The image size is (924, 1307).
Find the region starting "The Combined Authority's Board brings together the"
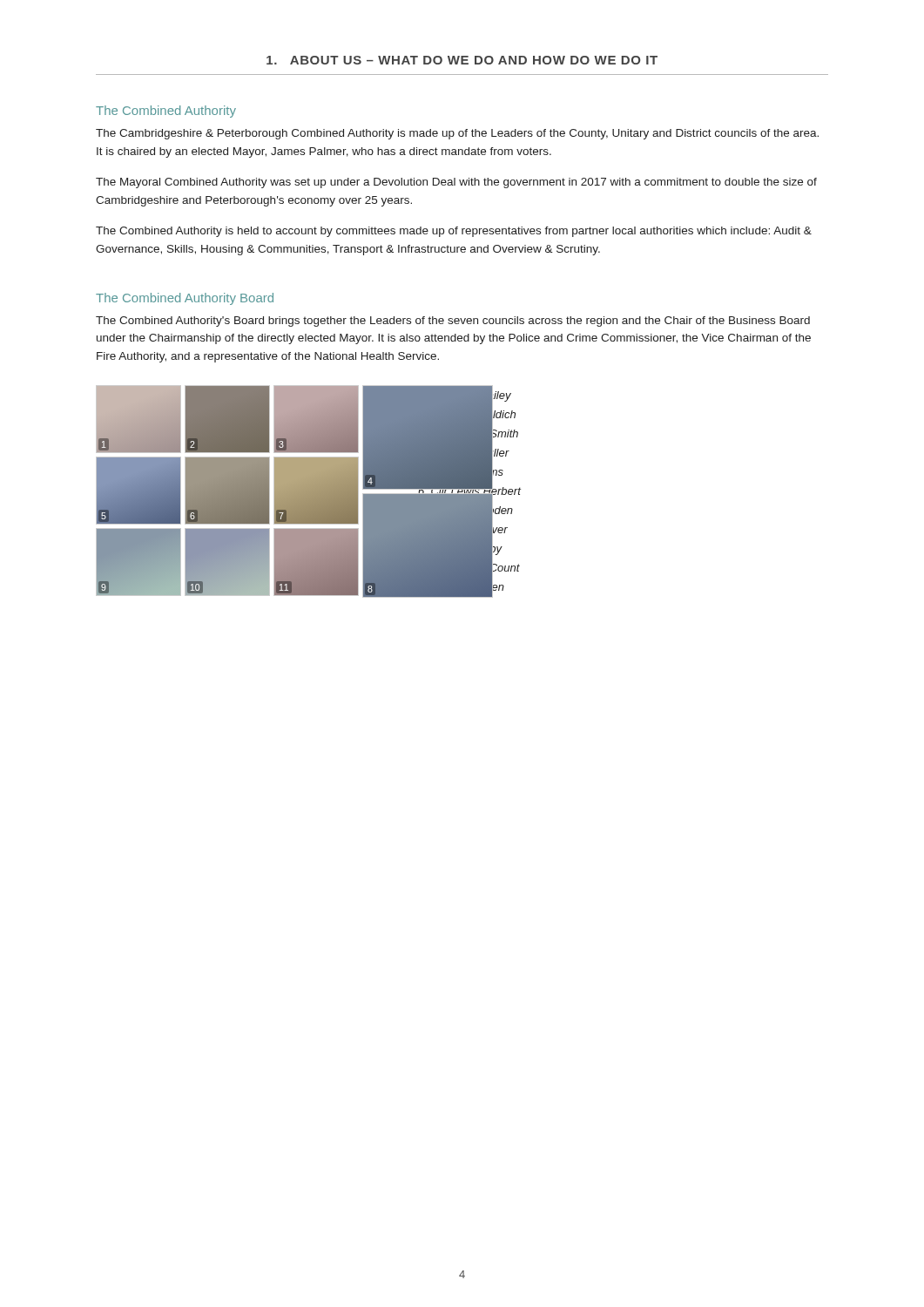coord(453,338)
